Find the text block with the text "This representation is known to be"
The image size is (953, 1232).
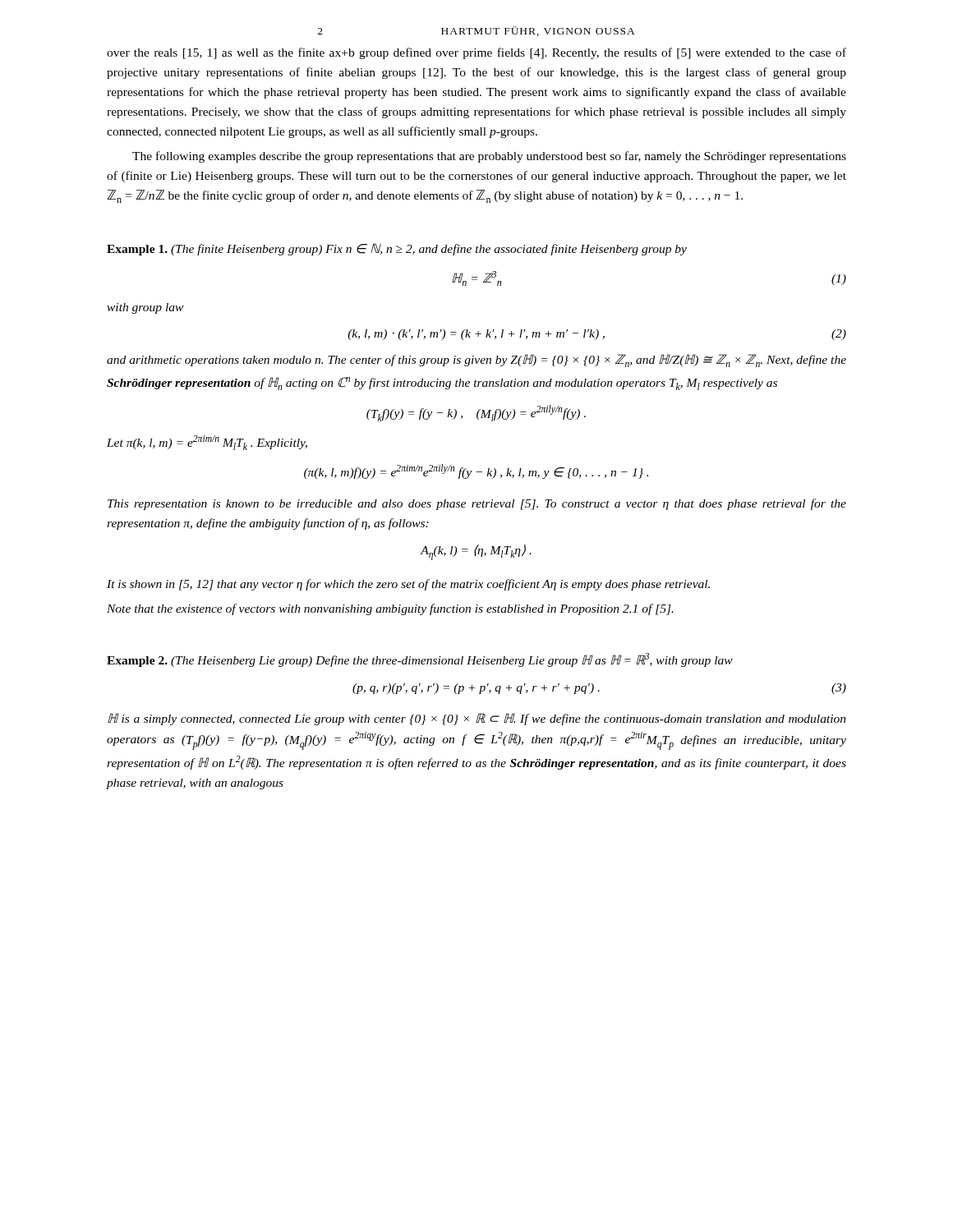point(476,513)
